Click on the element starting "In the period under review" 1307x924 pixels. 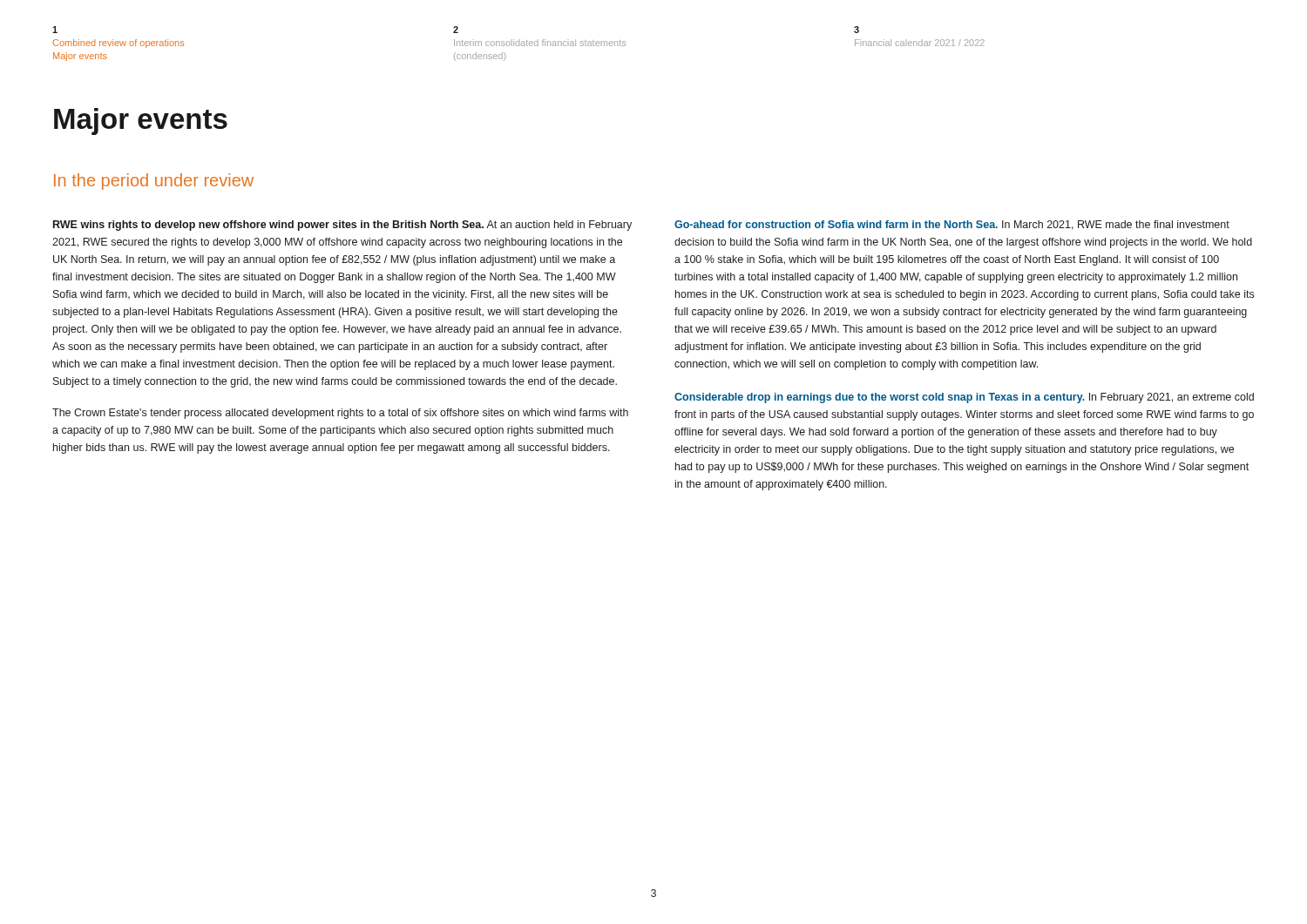pyautogui.click(x=153, y=181)
